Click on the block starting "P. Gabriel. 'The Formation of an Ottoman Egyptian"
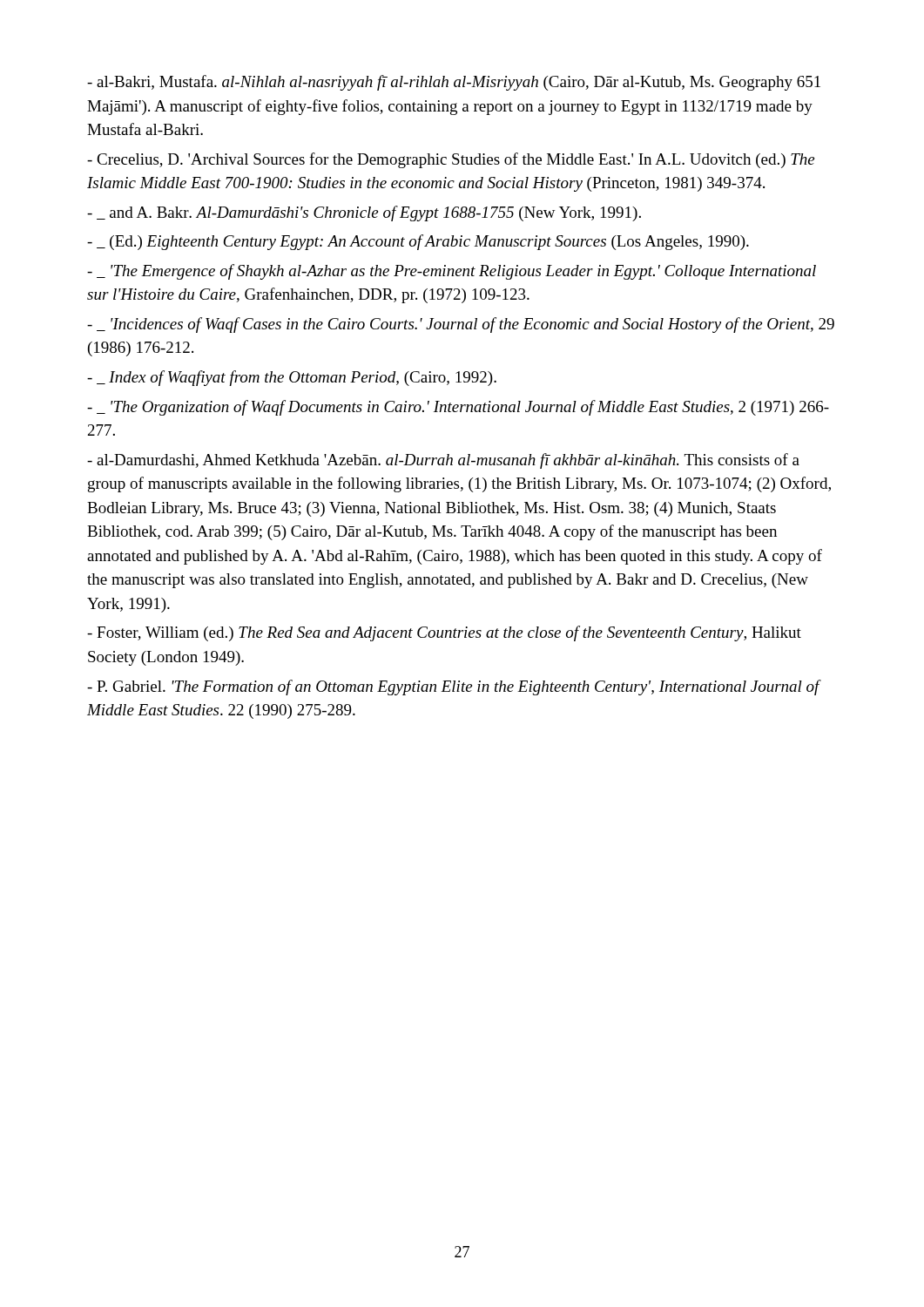 coord(453,698)
